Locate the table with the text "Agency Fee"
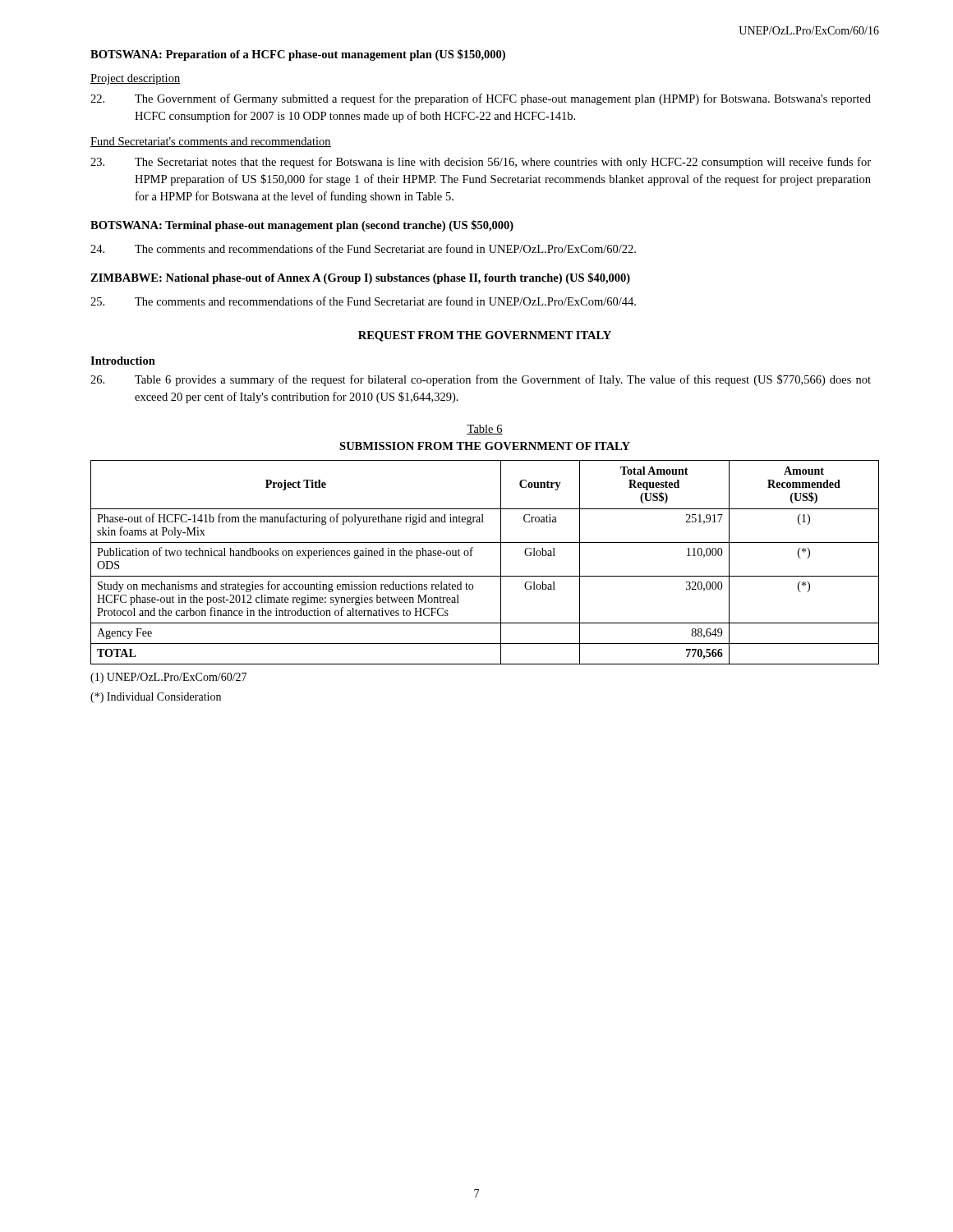Image resolution: width=953 pixels, height=1232 pixels. click(x=485, y=562)
